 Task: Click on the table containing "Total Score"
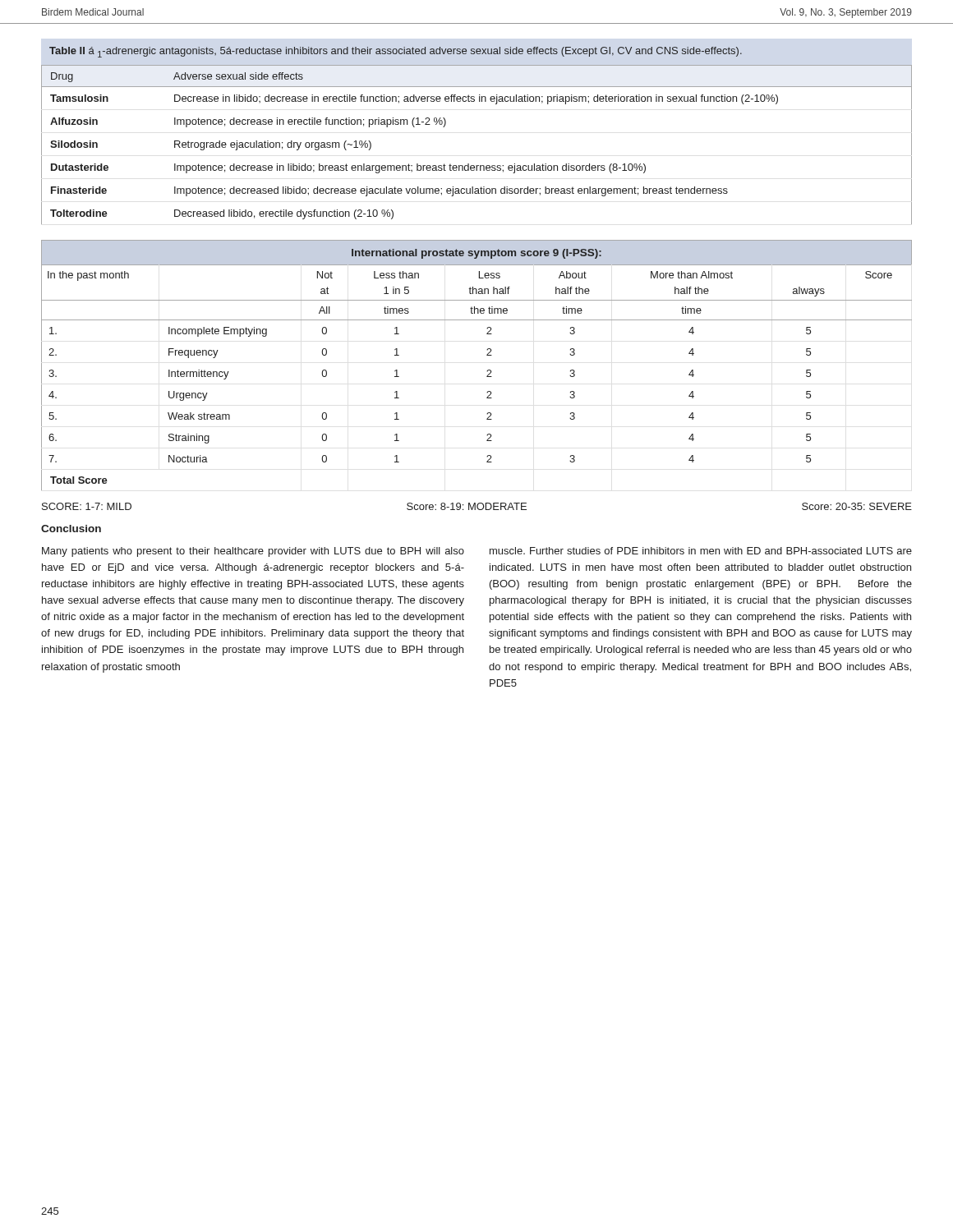[x=476, y=377]
